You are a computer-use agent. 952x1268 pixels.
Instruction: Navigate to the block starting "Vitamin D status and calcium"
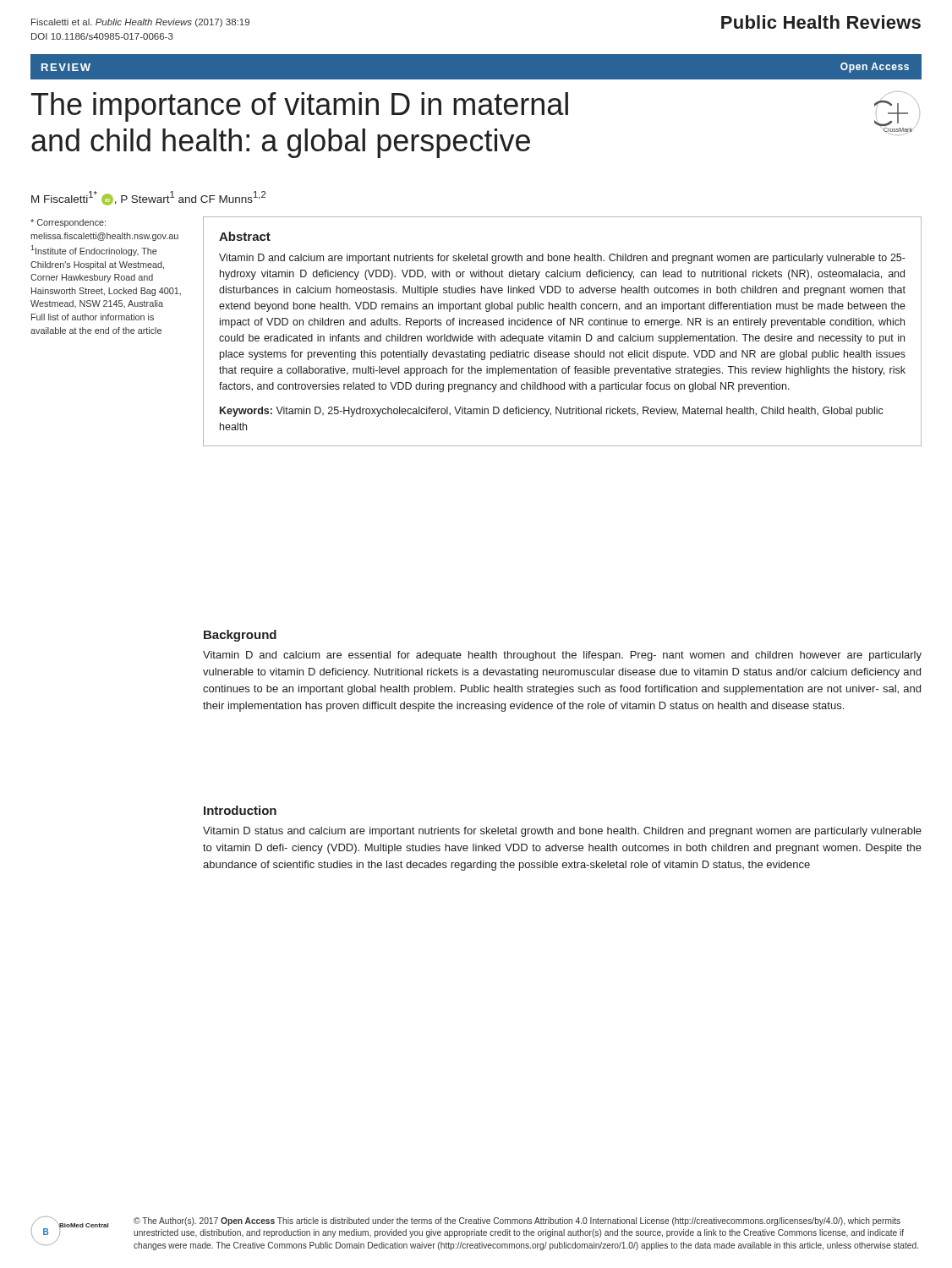pyautogui.click(x=562, y=848)
